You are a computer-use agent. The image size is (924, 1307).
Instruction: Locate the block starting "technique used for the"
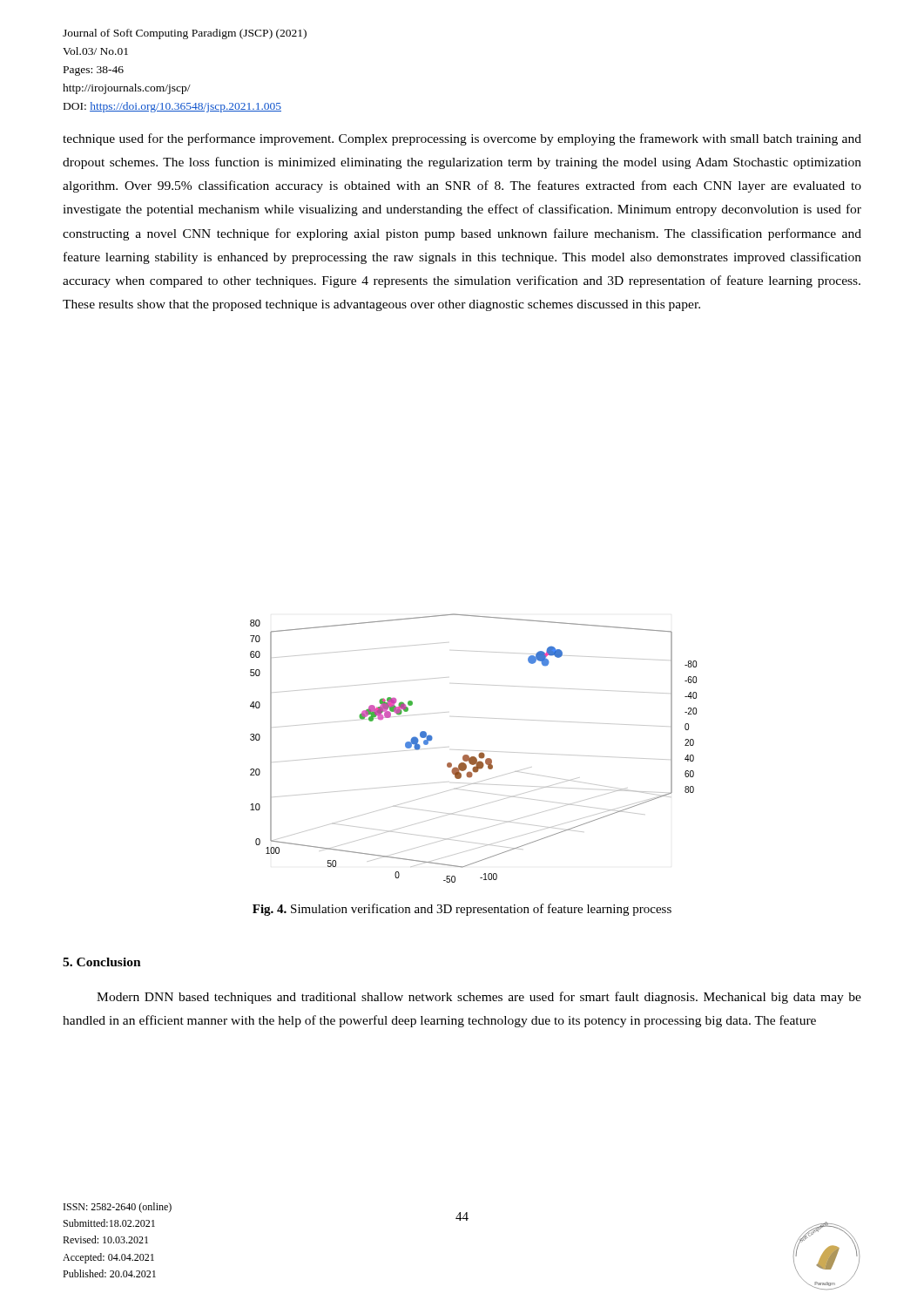[x=462, y=221]
